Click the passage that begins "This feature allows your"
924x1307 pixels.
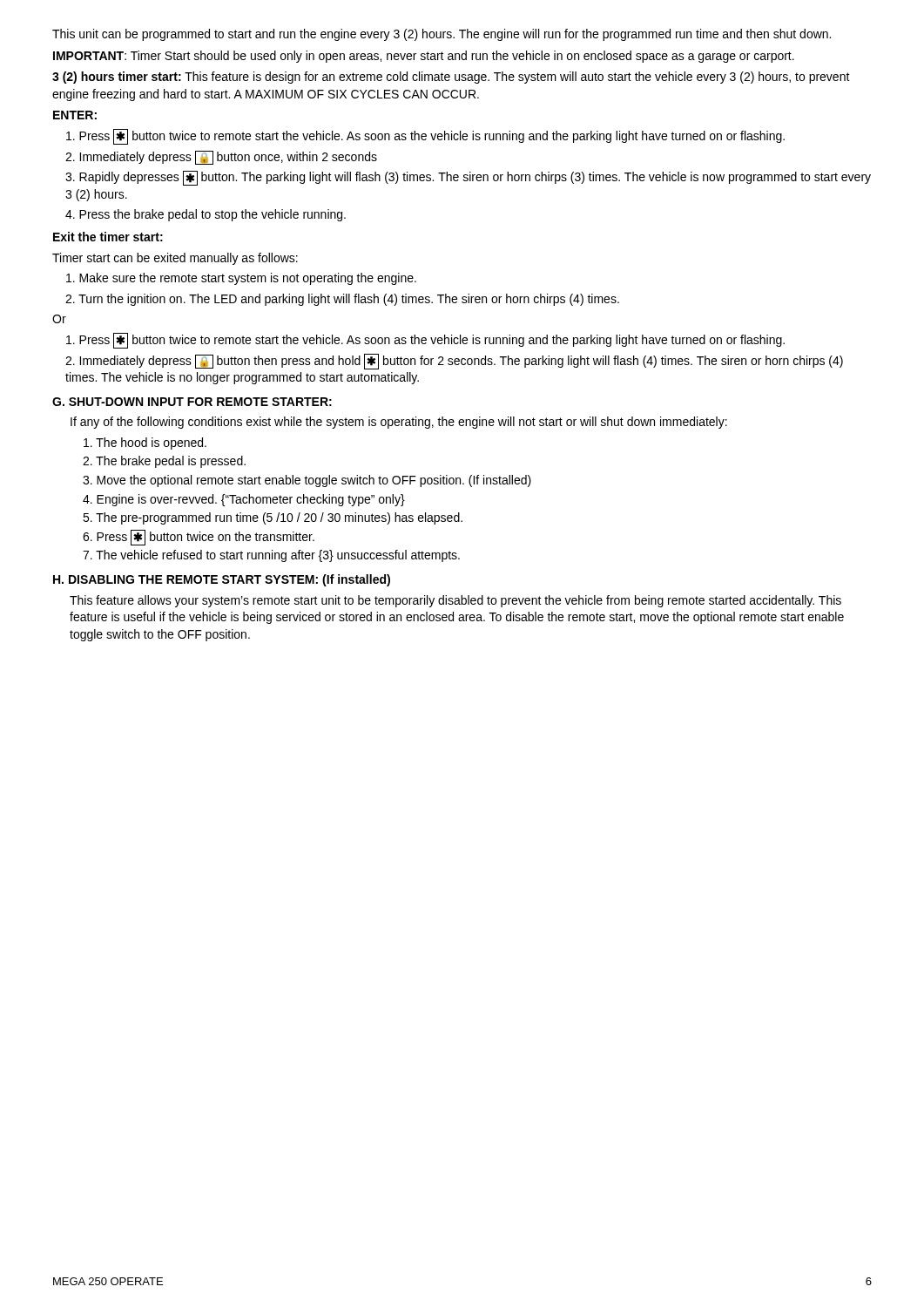pyautogui.click(x=457, y=617)
